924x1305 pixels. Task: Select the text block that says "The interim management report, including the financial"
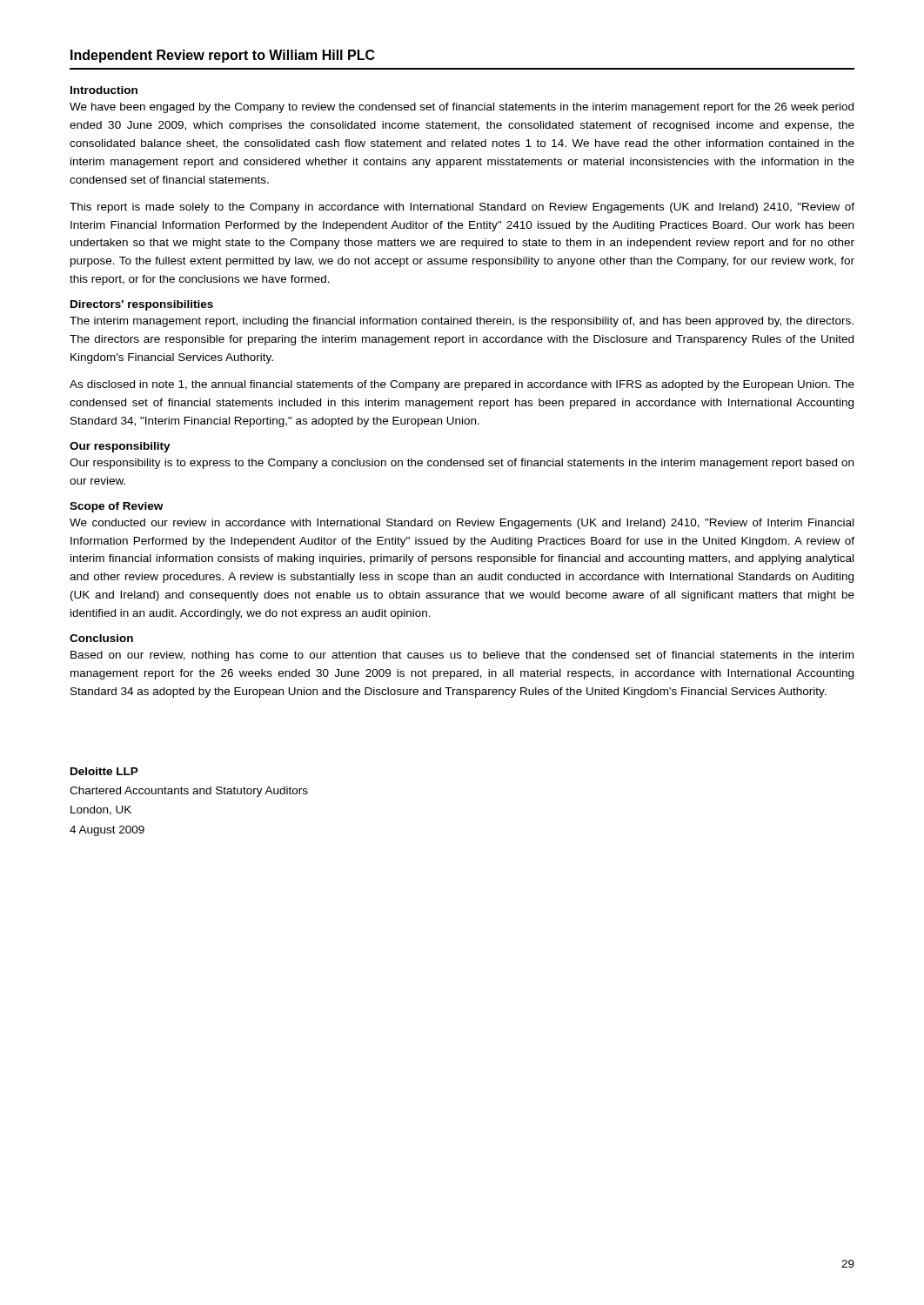462,339
